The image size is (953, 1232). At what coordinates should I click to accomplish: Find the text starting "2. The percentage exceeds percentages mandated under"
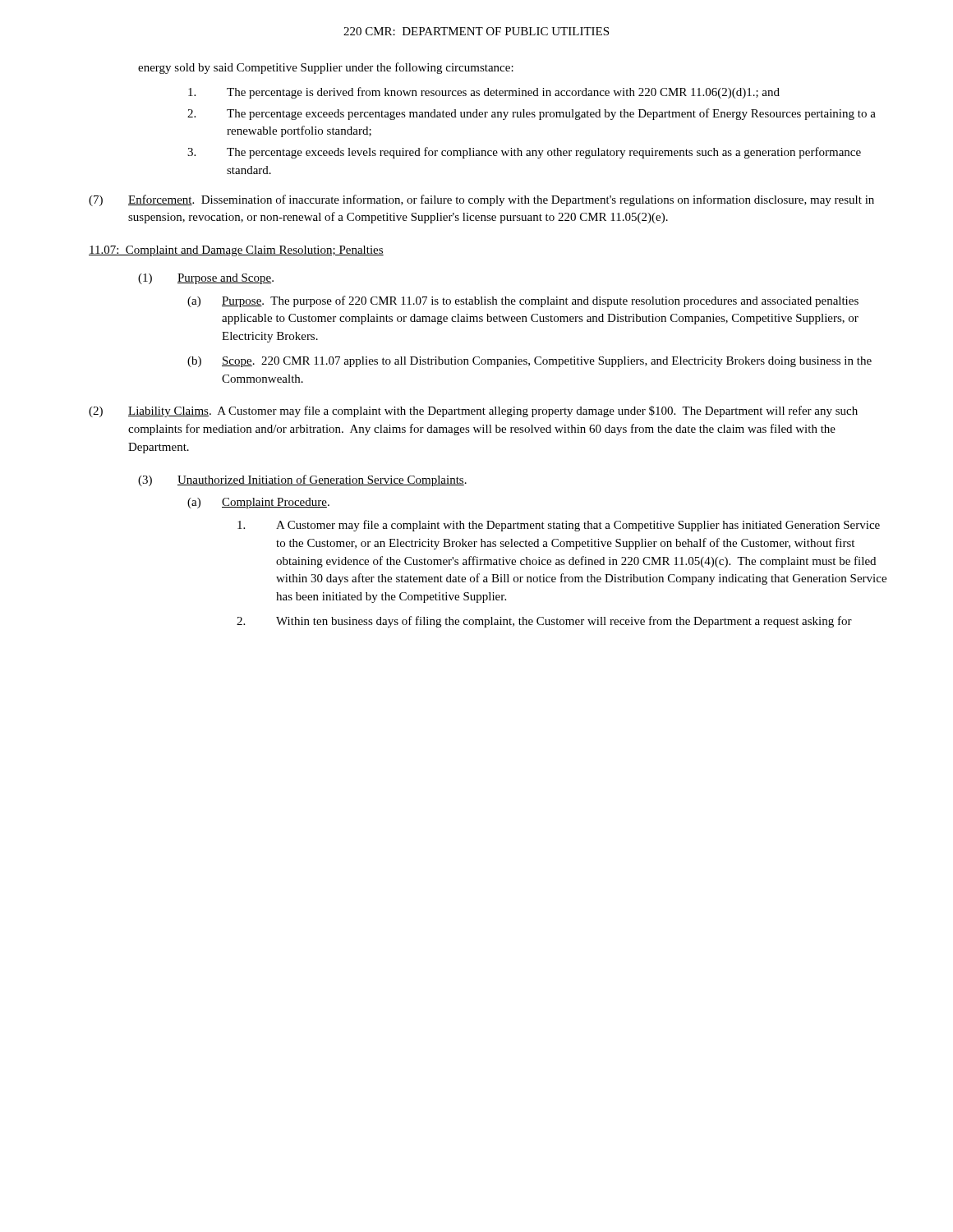tap(537, 123)
